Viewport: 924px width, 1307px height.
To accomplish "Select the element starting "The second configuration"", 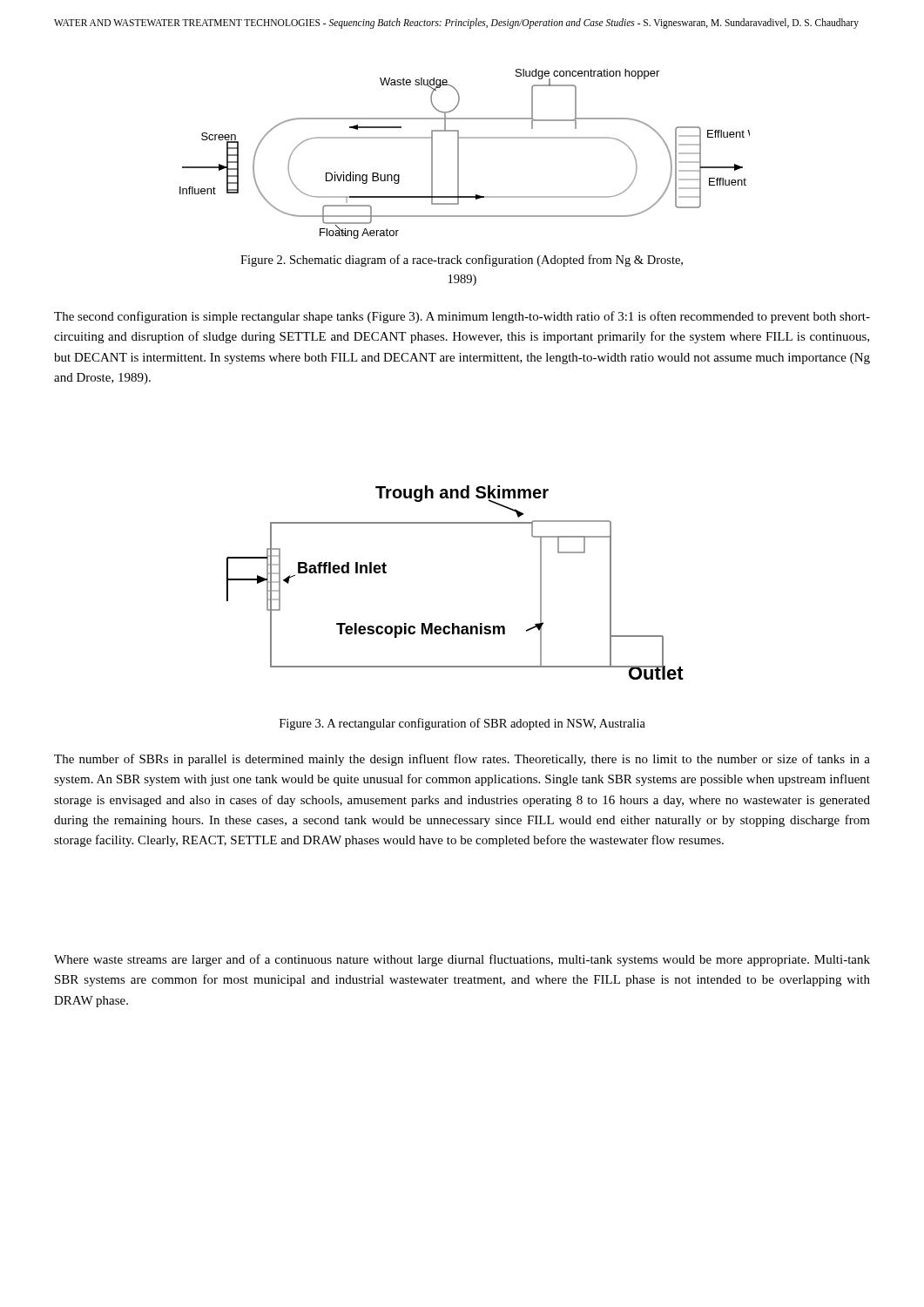I will [462, 347].
